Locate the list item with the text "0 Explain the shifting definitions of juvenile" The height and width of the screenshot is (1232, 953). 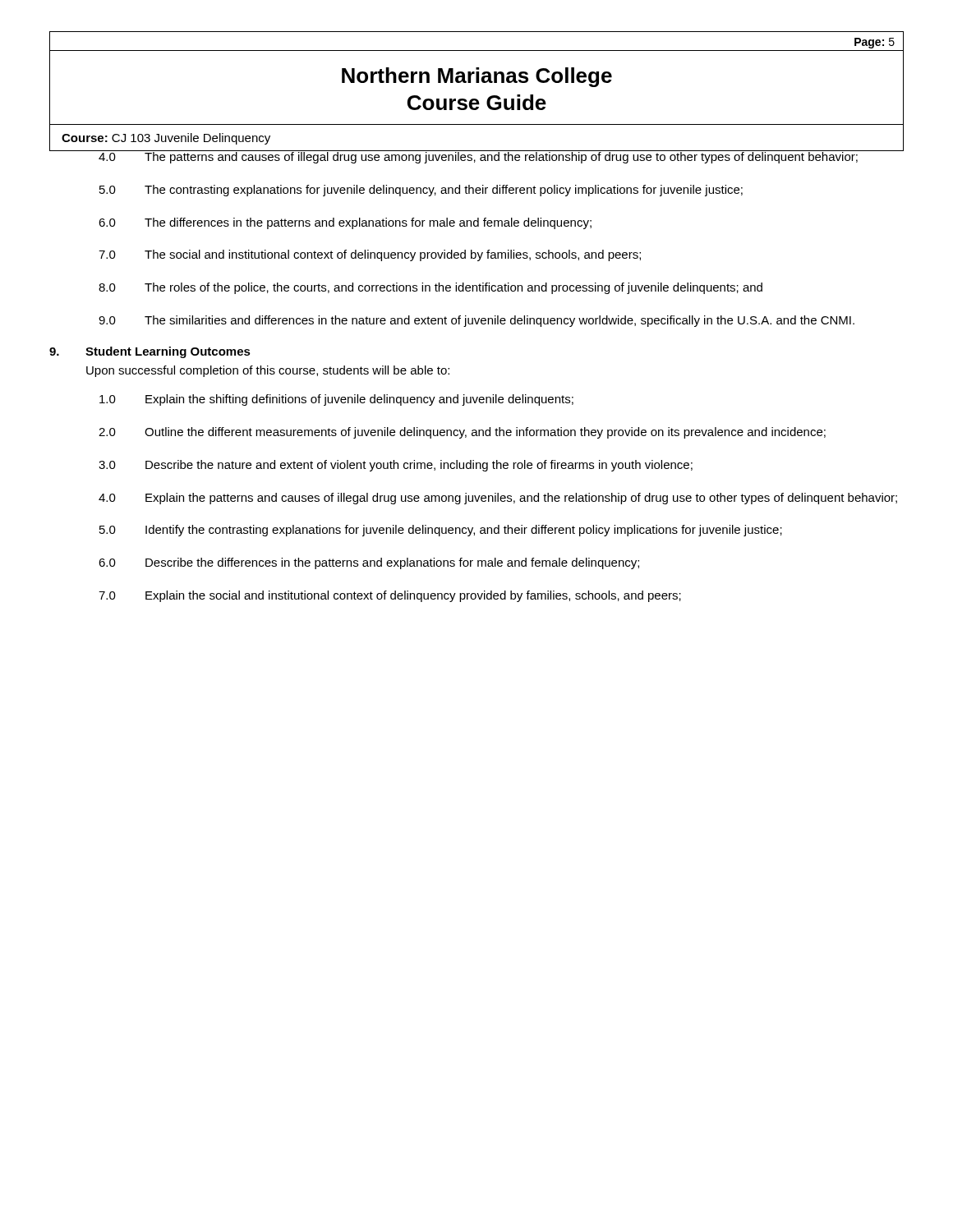click(x=501, y=399)
